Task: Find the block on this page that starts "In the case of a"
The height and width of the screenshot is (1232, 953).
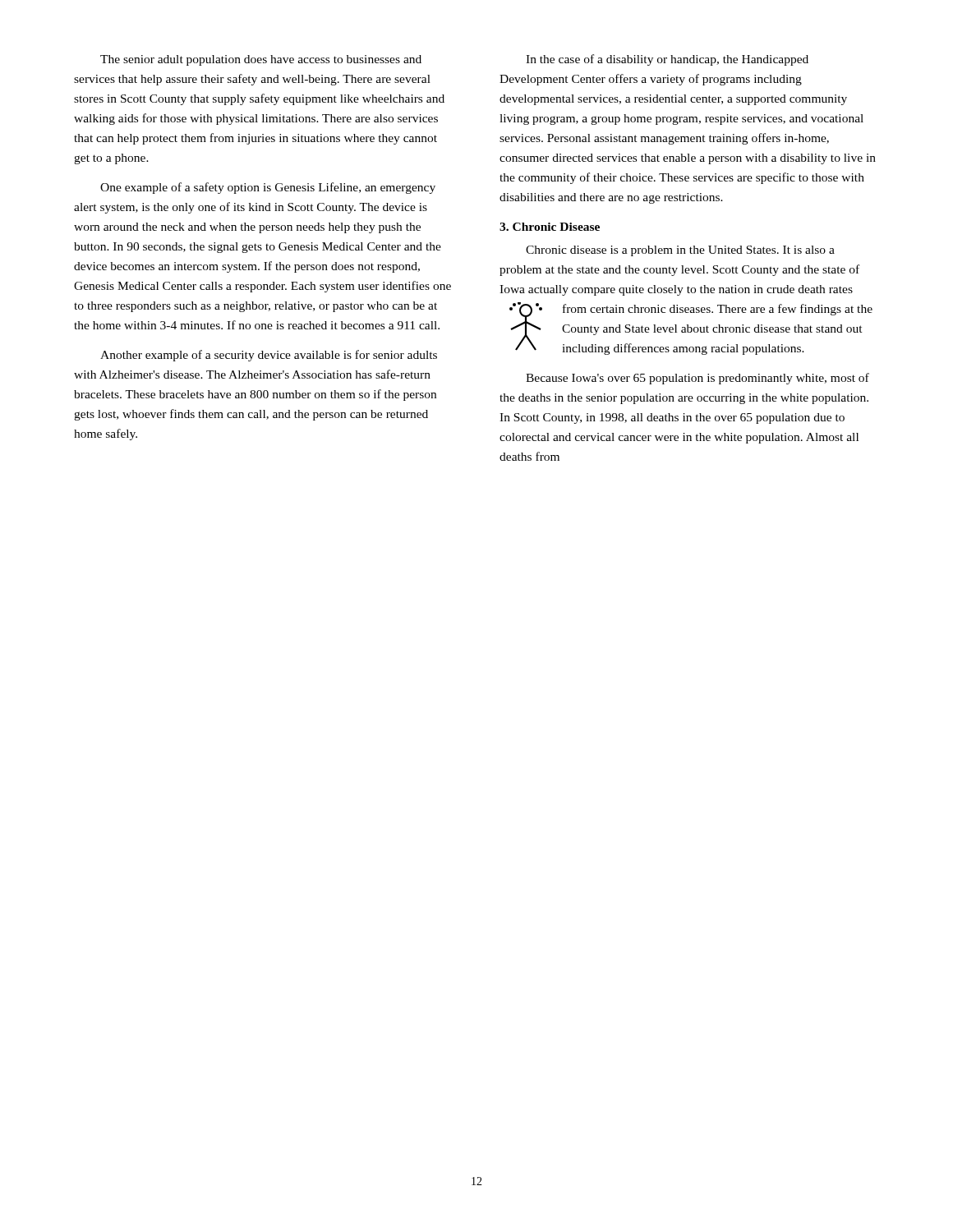Action: [689, 128]
